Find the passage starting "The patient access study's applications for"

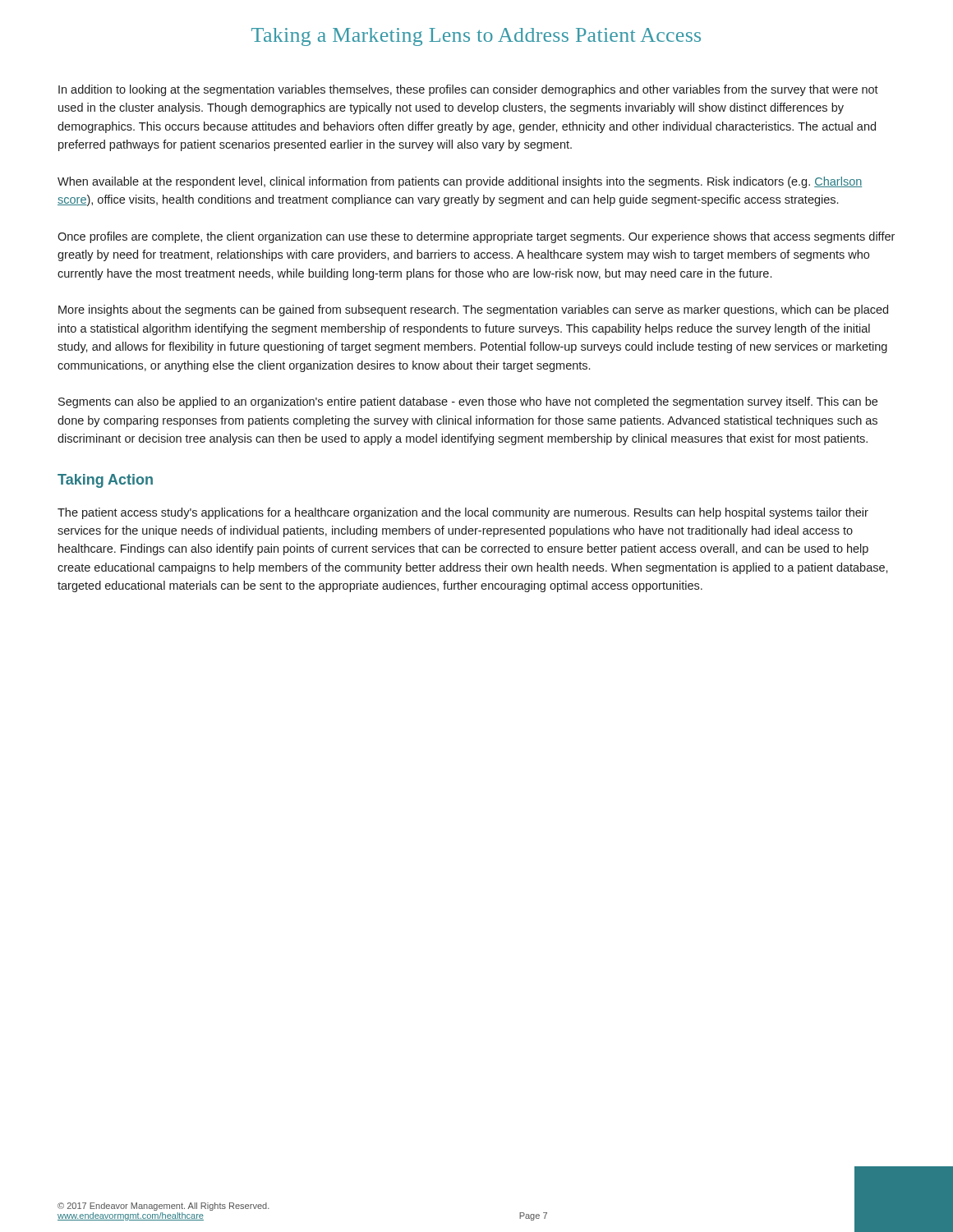(x=473, y=549)
